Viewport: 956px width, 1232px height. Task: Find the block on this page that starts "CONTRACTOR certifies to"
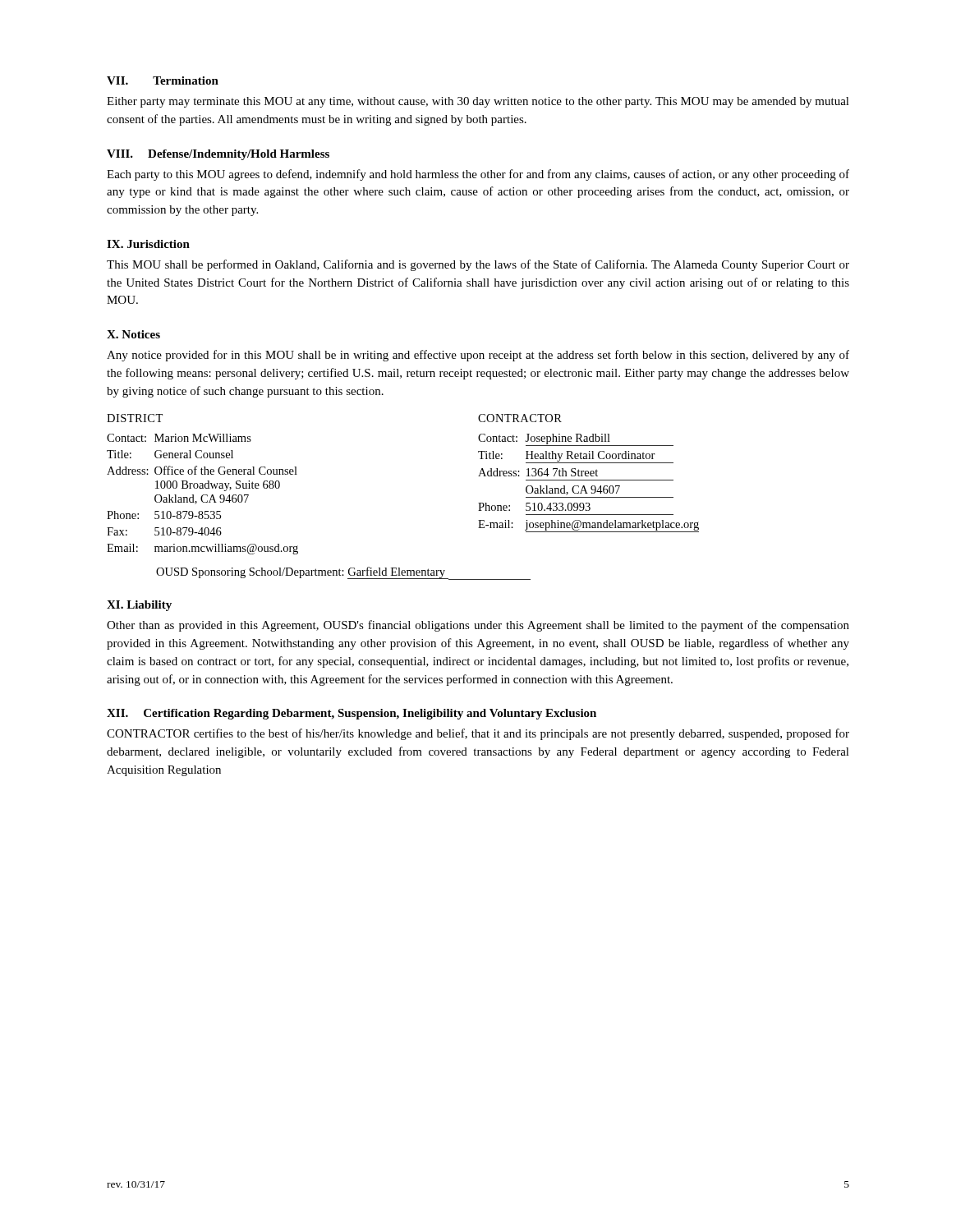[x=478, y=752]
